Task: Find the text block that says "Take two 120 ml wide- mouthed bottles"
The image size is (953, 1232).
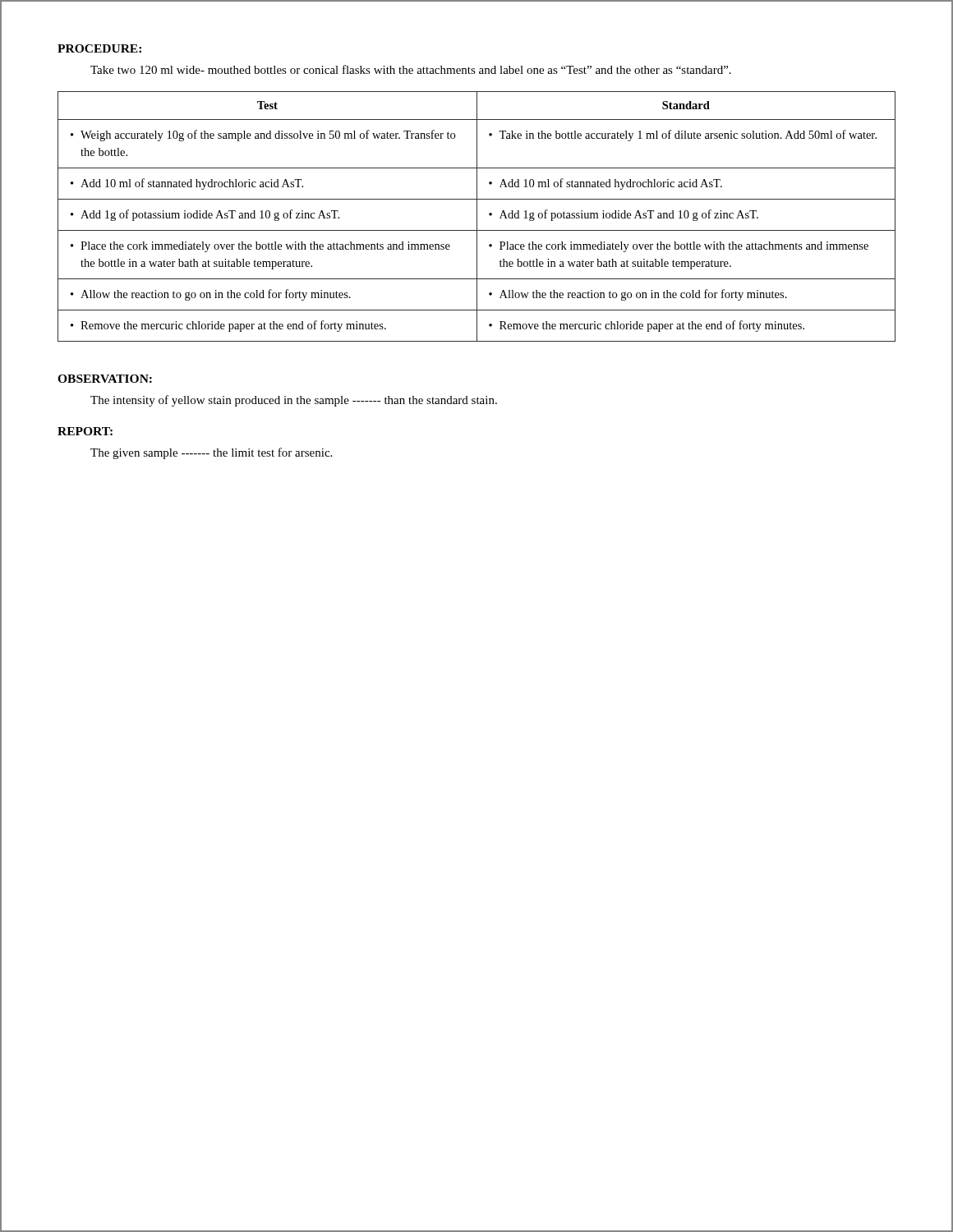Action: [411, 70]
